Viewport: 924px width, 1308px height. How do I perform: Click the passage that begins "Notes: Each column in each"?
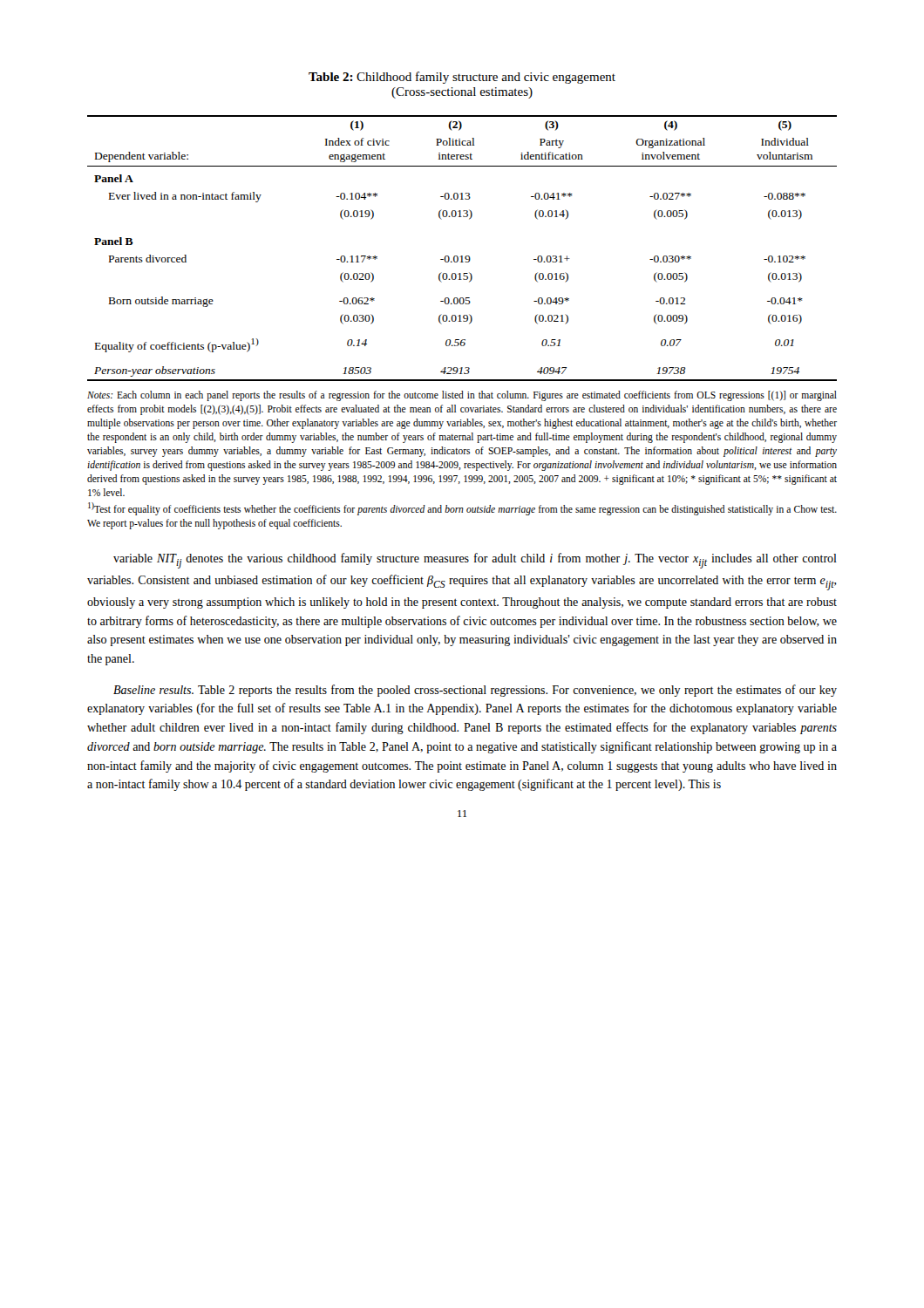tap(462, 459)
